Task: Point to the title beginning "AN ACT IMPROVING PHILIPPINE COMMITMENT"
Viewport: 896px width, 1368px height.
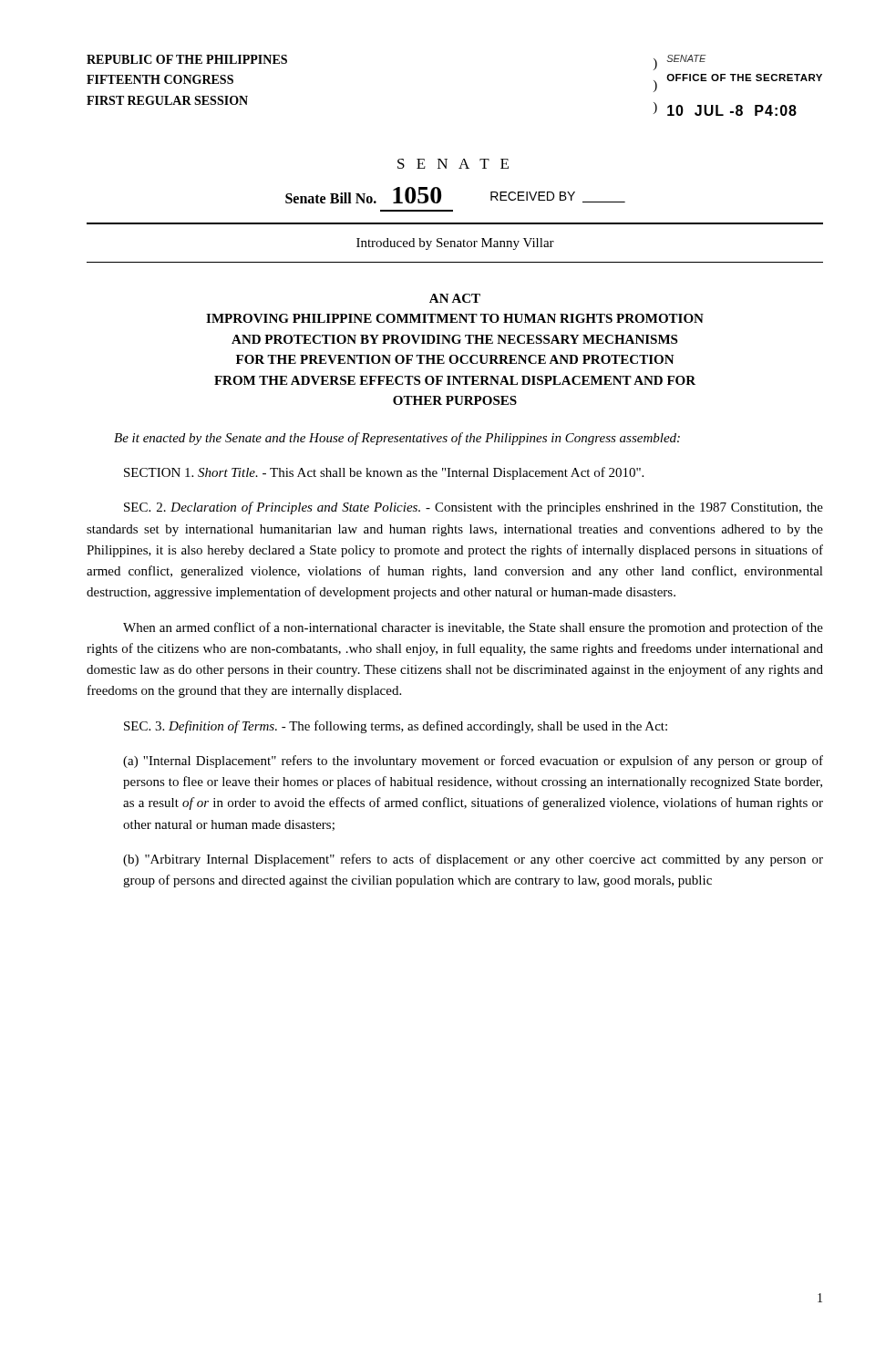Action: click(455, 349)
